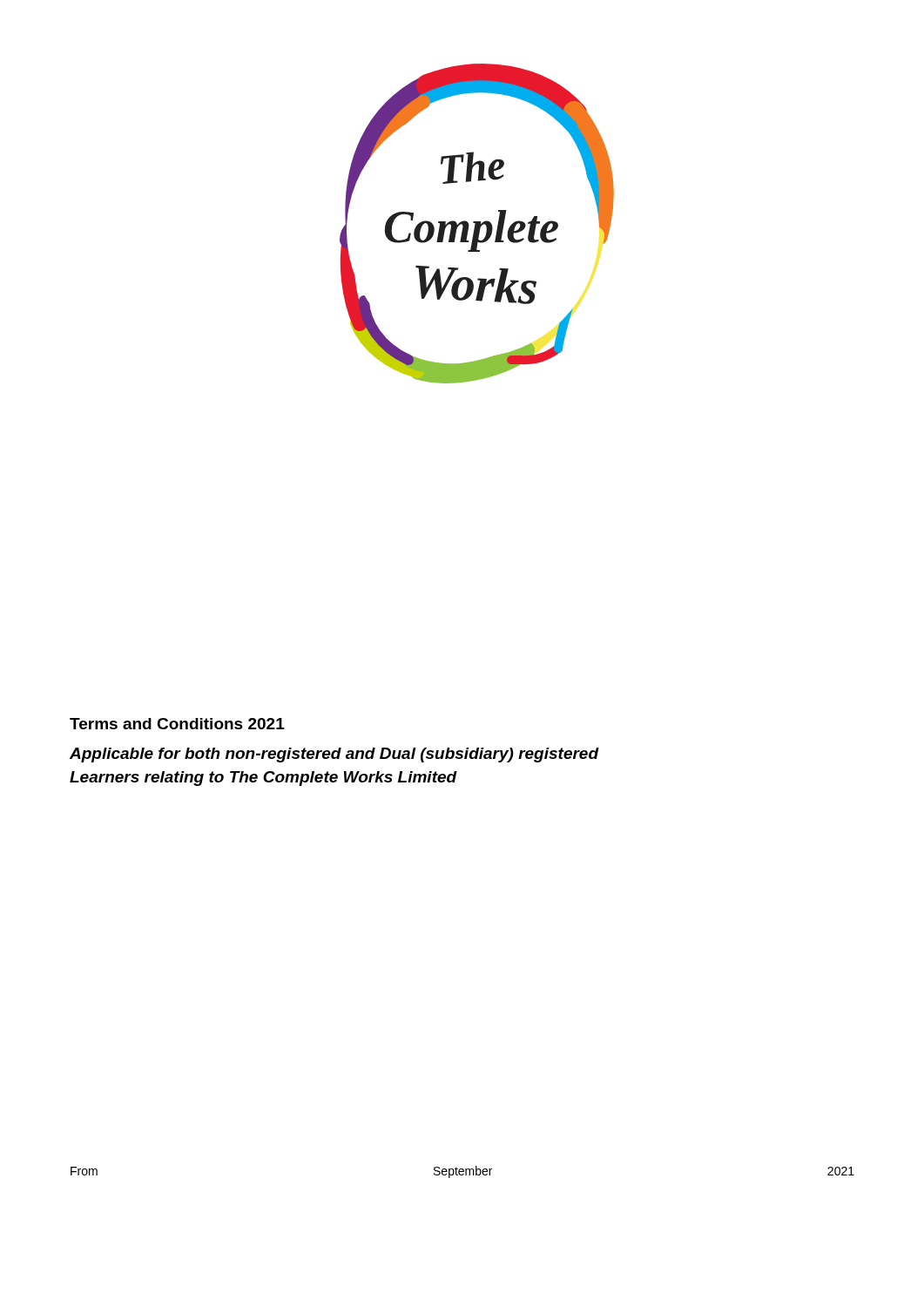This screenshot has height=1307, width=924.
Task: Select the logo
Action: tap(462, 235)
